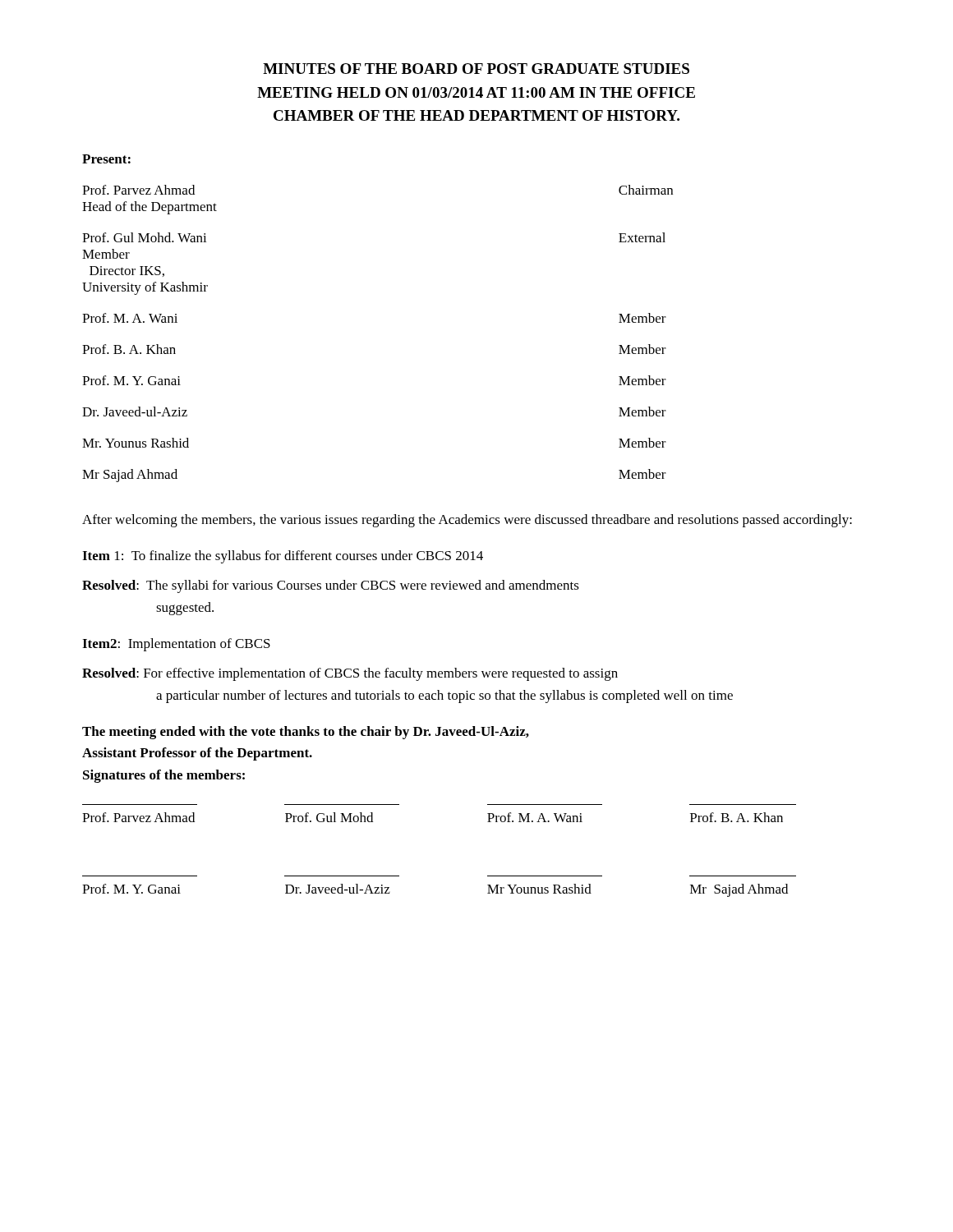Locate the text block starting "After welcoming the members, the various"

467,519
